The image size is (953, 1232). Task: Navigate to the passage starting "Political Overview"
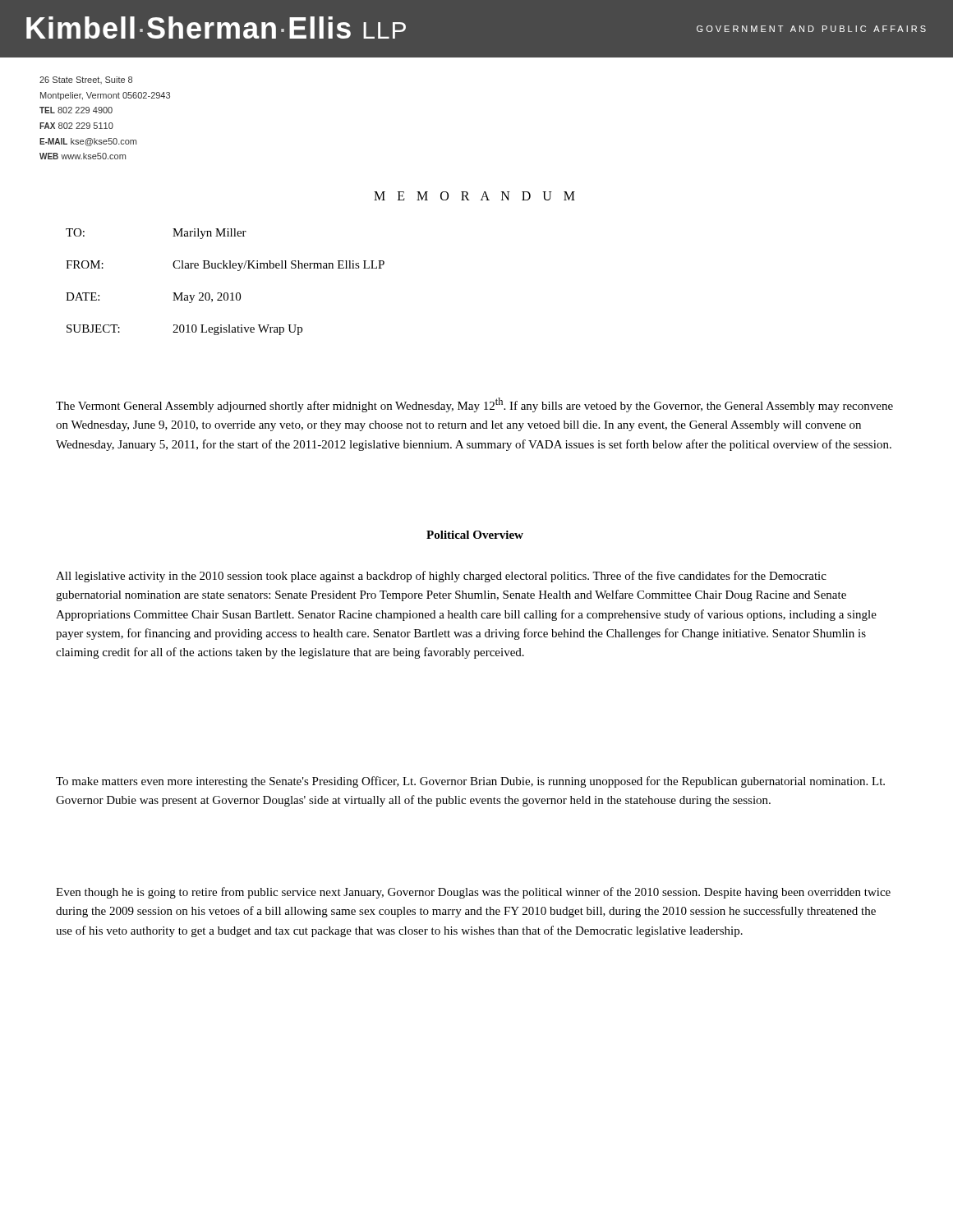click(x=475, y=535)
